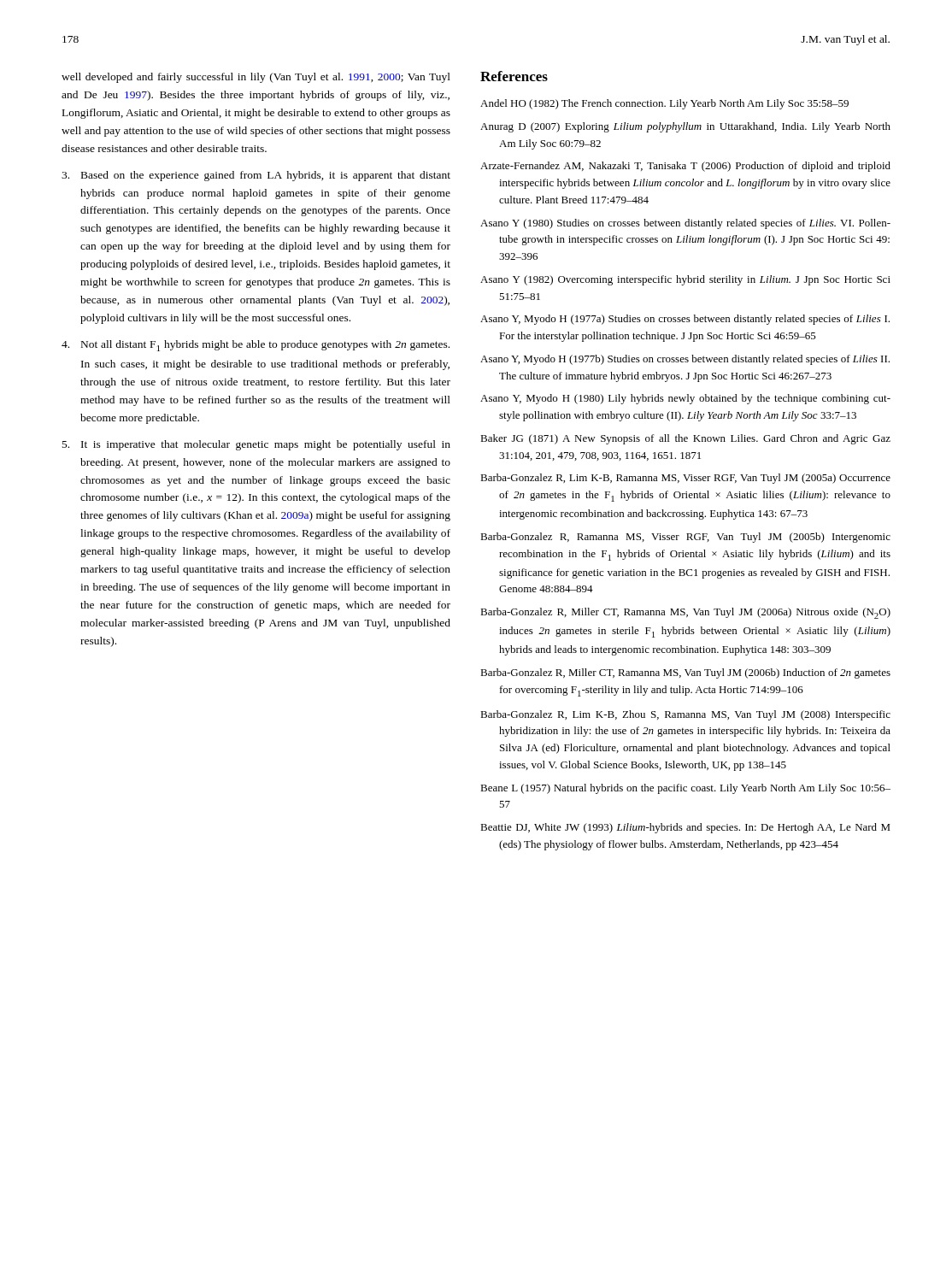Select the block starting "Beane L (1957) Natural hybrids on the pacific"
Screen dimensions: 1282x952
click(685, 796)
